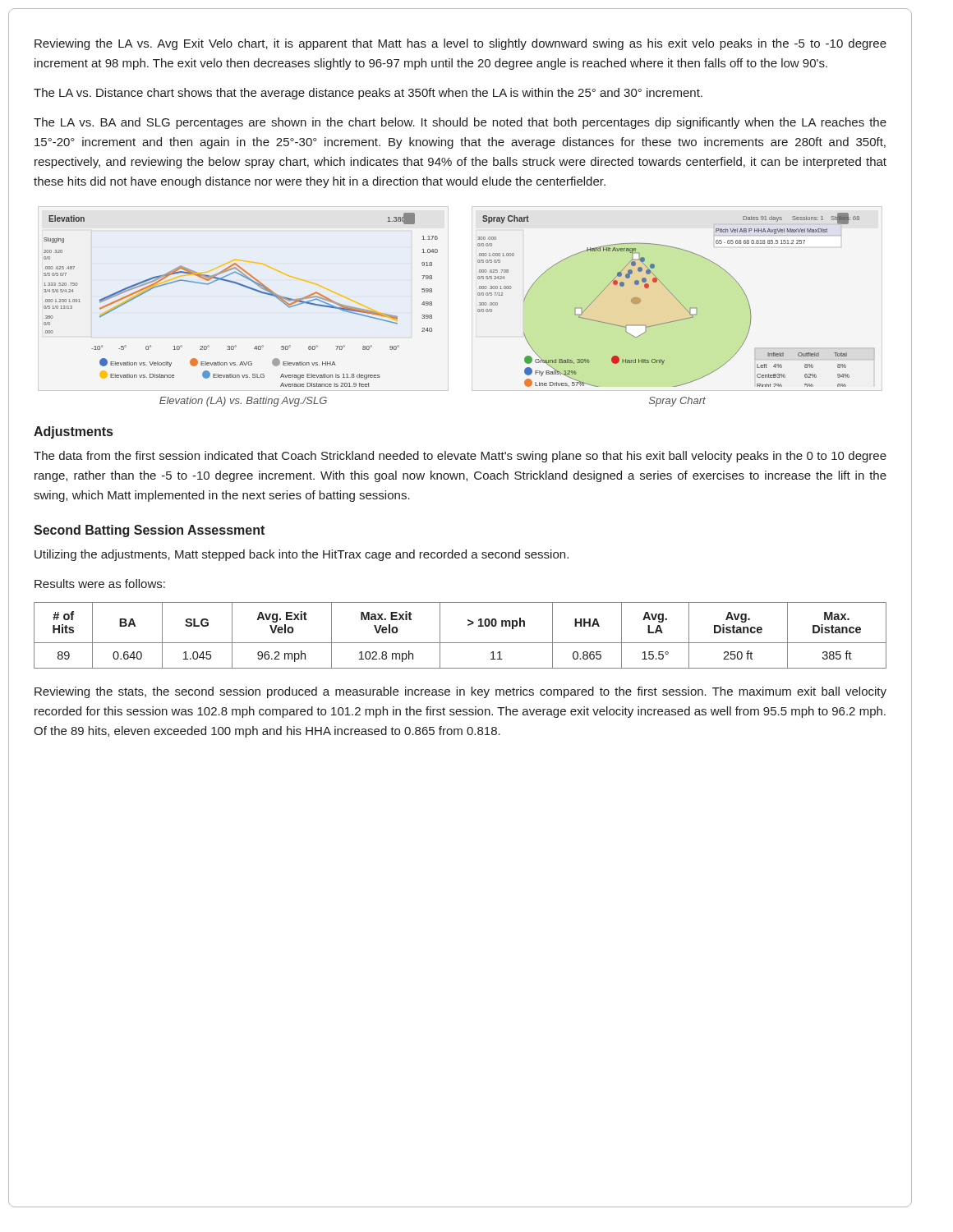Find the block on this page that starts "The data from the first session indicated"
953x1232 pixels.
click(460, 475)
